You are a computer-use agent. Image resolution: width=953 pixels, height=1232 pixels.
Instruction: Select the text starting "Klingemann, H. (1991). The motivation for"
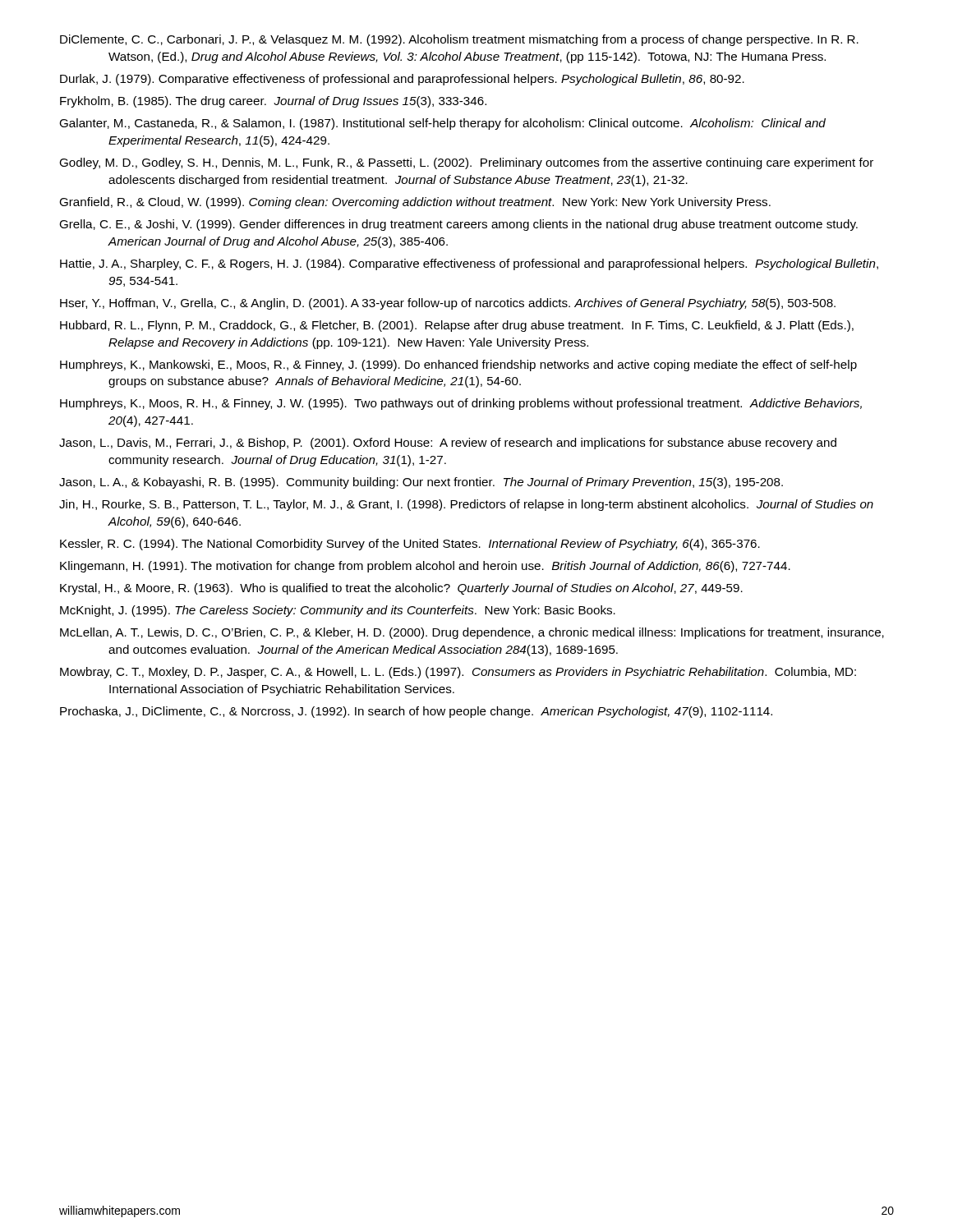[425, 566]
